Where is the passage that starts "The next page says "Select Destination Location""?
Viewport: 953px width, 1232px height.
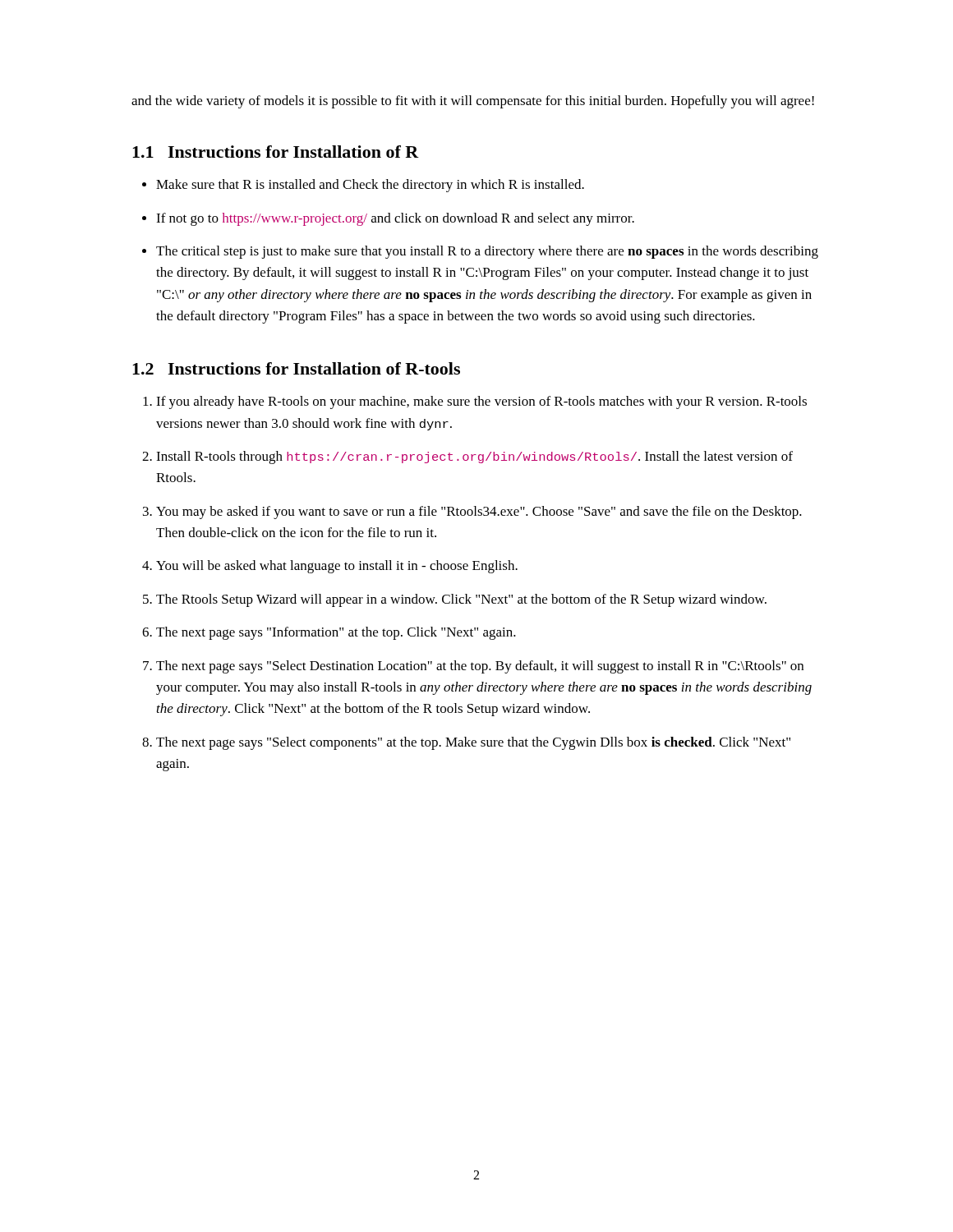coord(484,687)
